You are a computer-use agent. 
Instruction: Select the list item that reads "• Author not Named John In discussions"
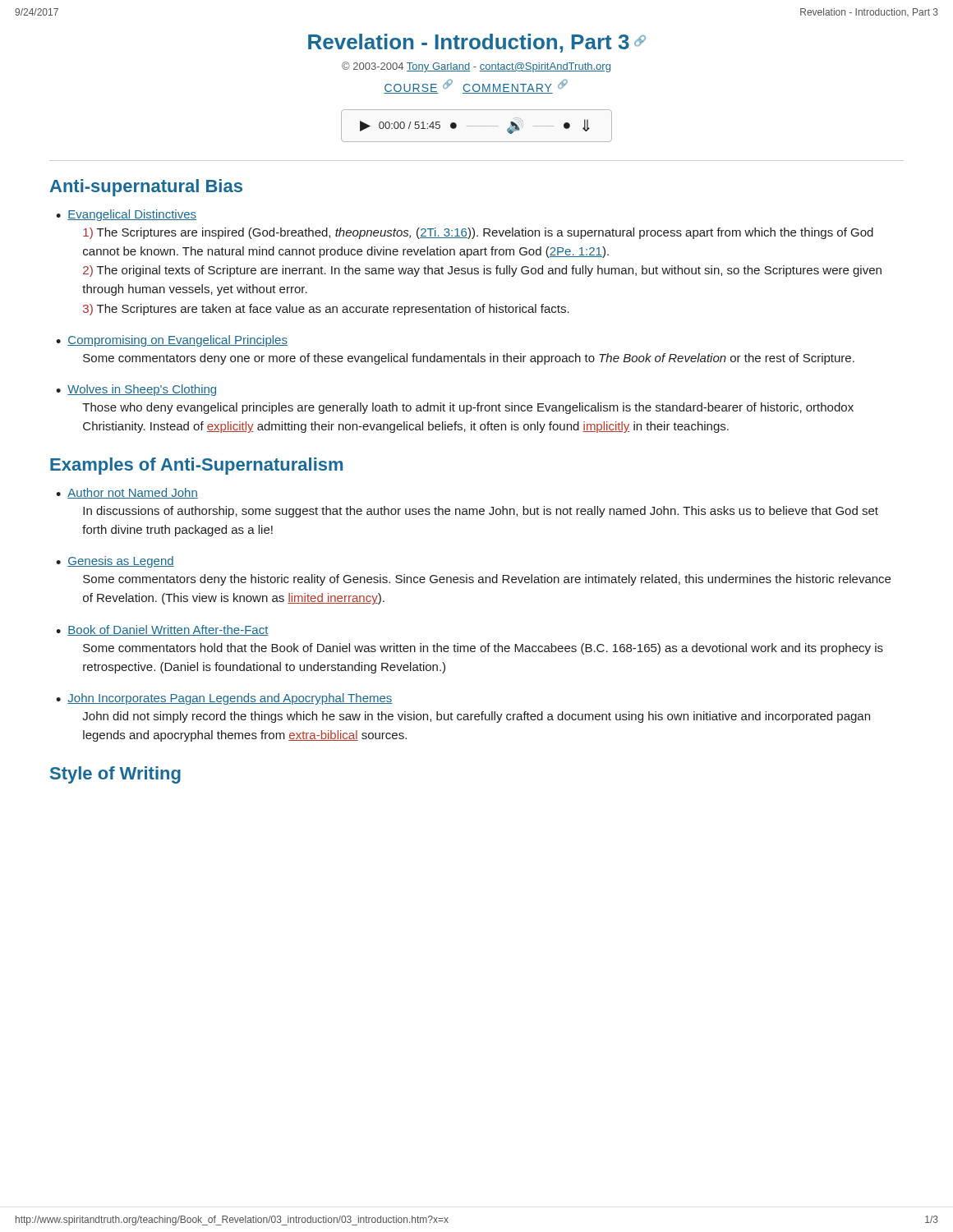tap(480, 512)
